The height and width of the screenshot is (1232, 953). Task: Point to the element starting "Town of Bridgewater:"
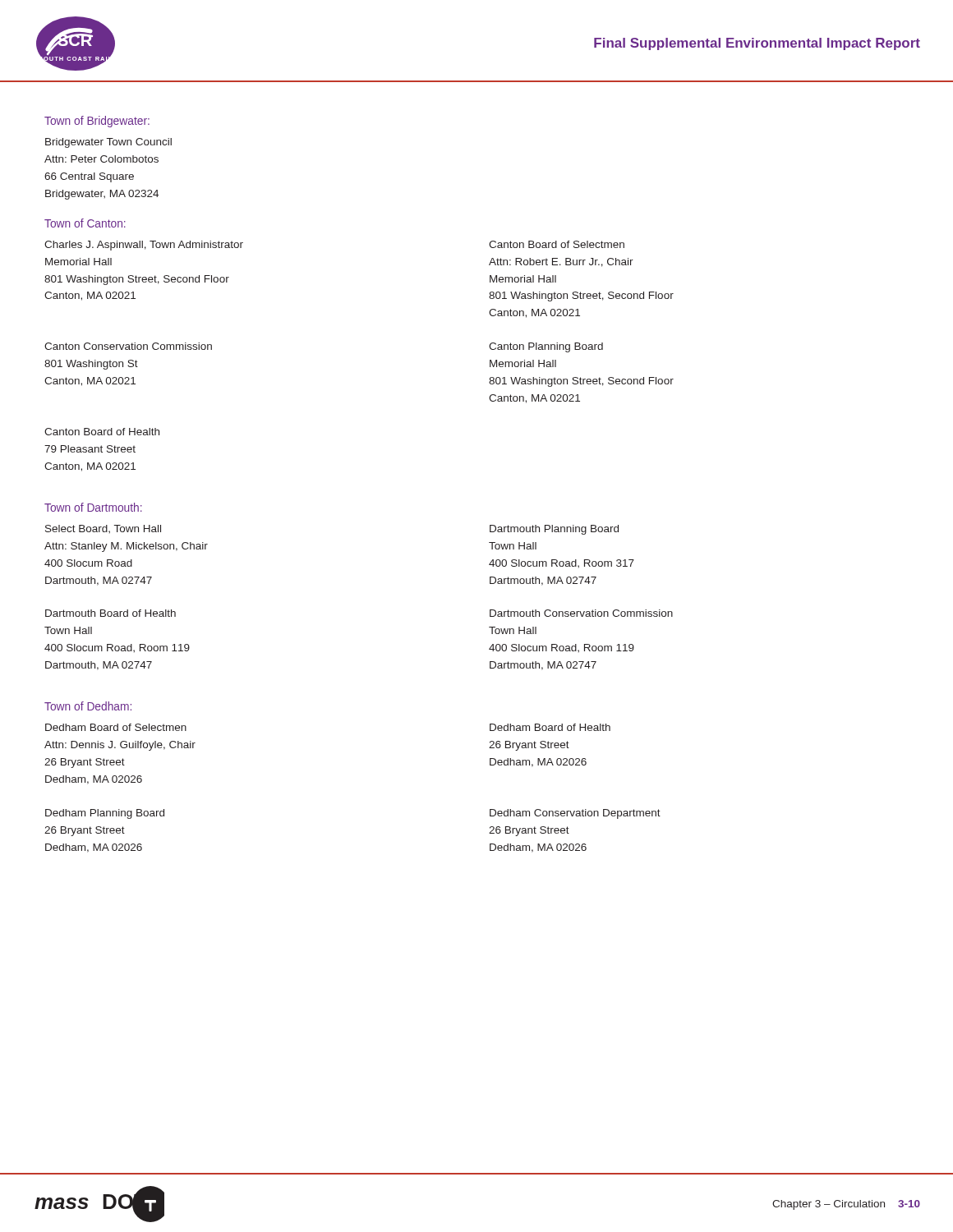click(97, 122)
